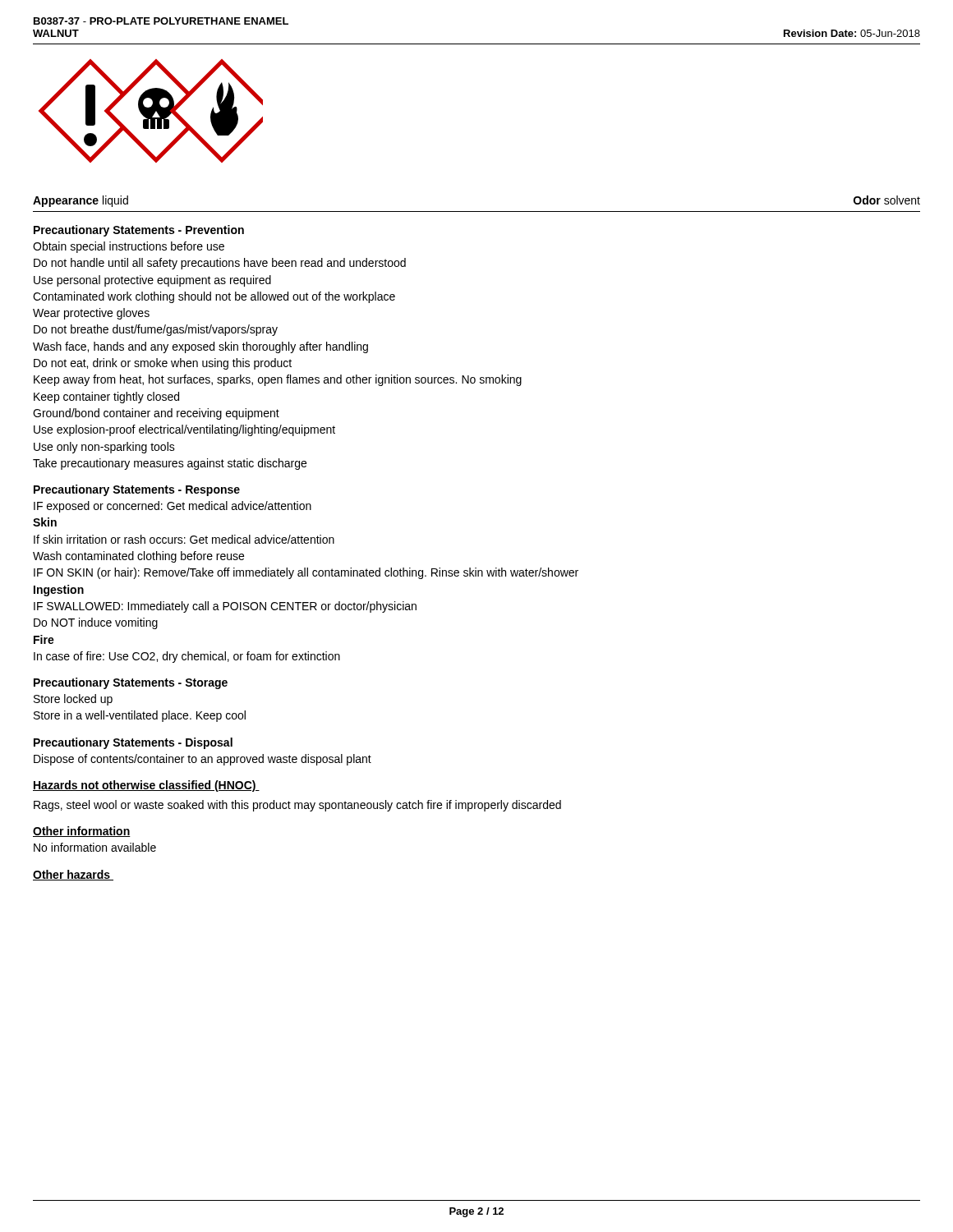Find the text containing "No information available"
The width and height of the screenshot is (953, 1232).
pos(95,848)
